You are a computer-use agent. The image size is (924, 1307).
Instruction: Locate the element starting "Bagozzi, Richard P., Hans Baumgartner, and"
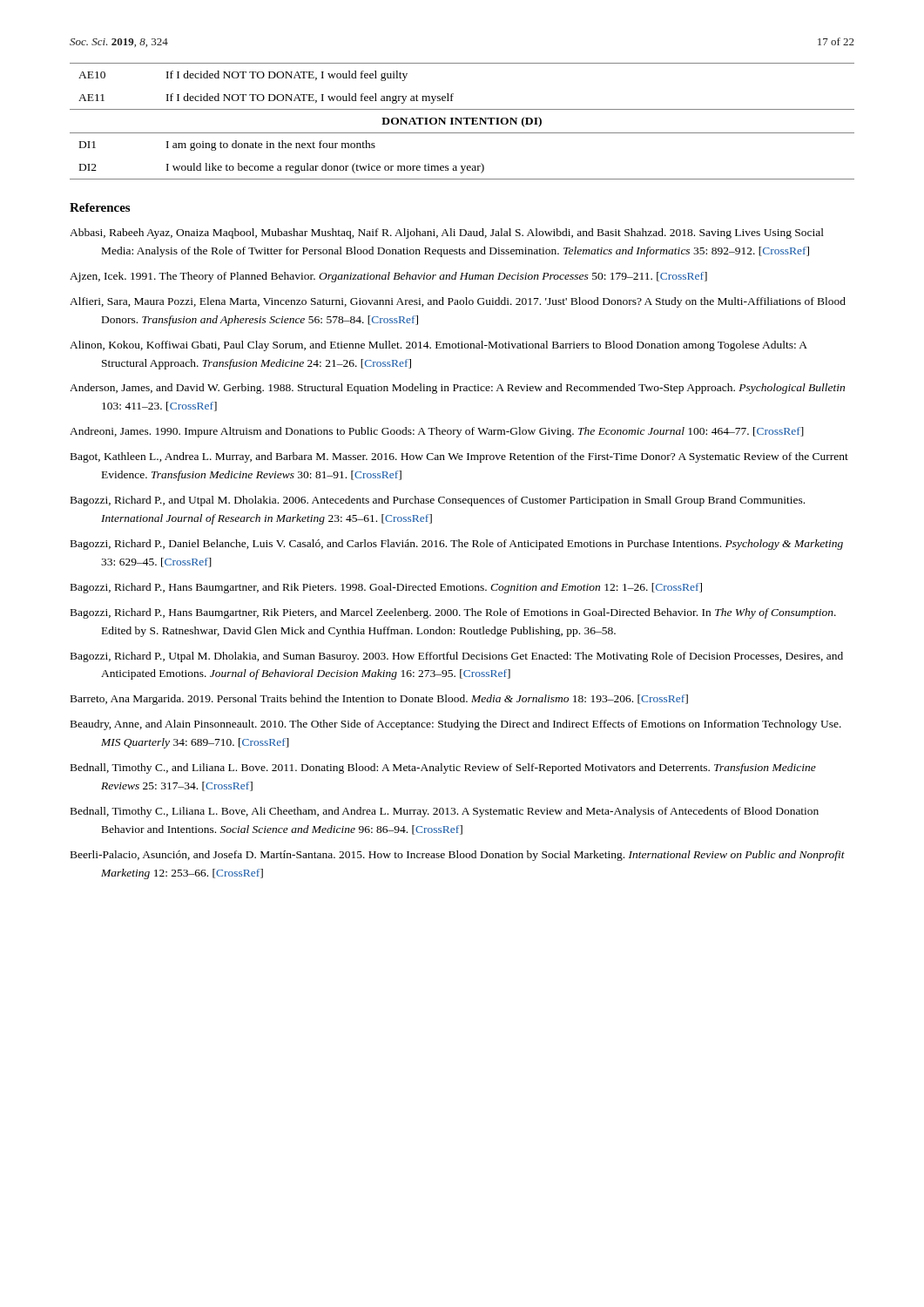[386, 587]
